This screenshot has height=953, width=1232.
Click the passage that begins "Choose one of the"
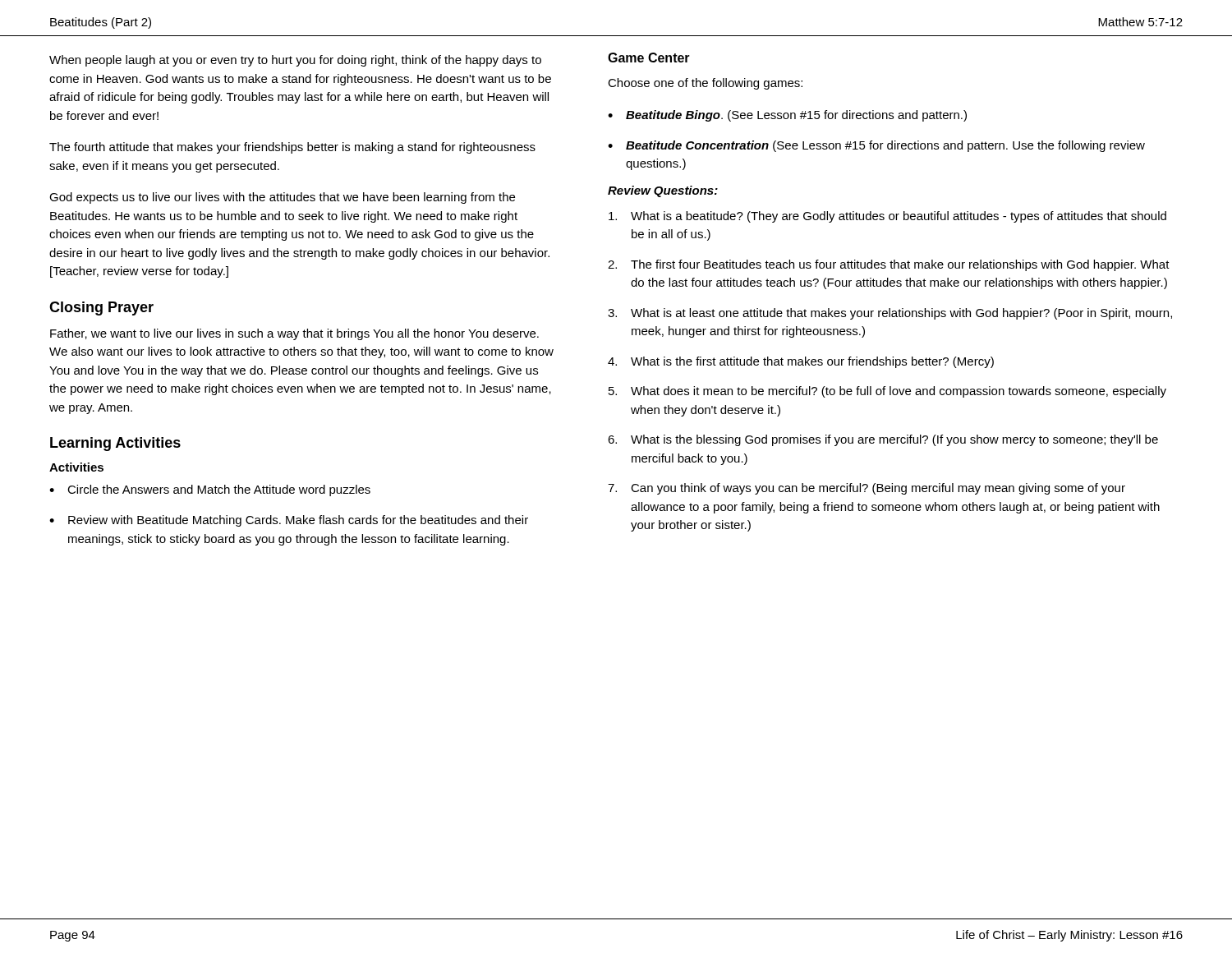[706, 83]
